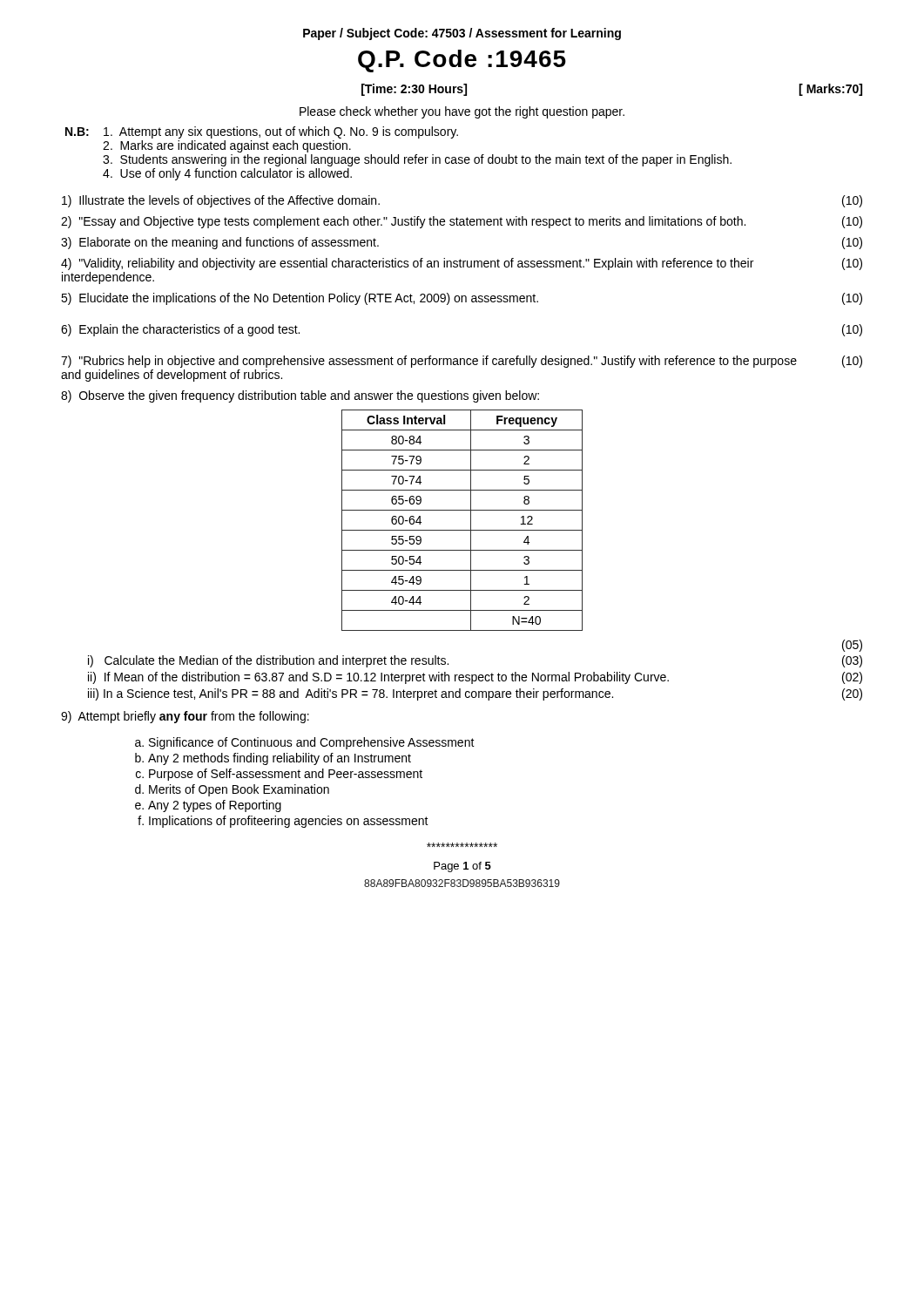Find the block on this page that starts "2) "Essay and Objective type tests complement each"
Image resolution: width=924 pixels, height=1307 pixels.
point(462,221)
